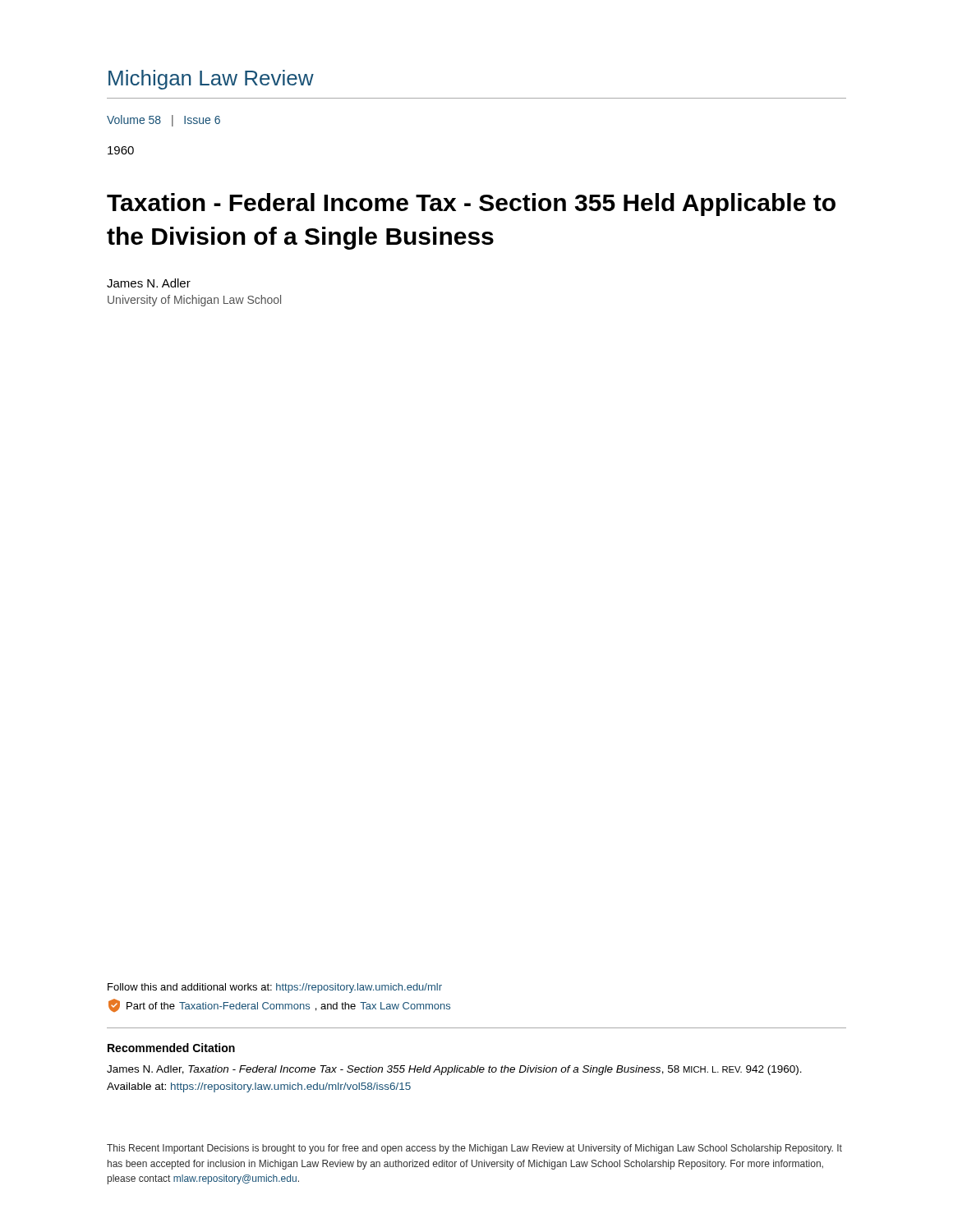This screenshot has width=953, height=1232.
Task: Point to the section header beginning "Taxation - Federal Income Tax - Section"
Action: pos(472,219)
